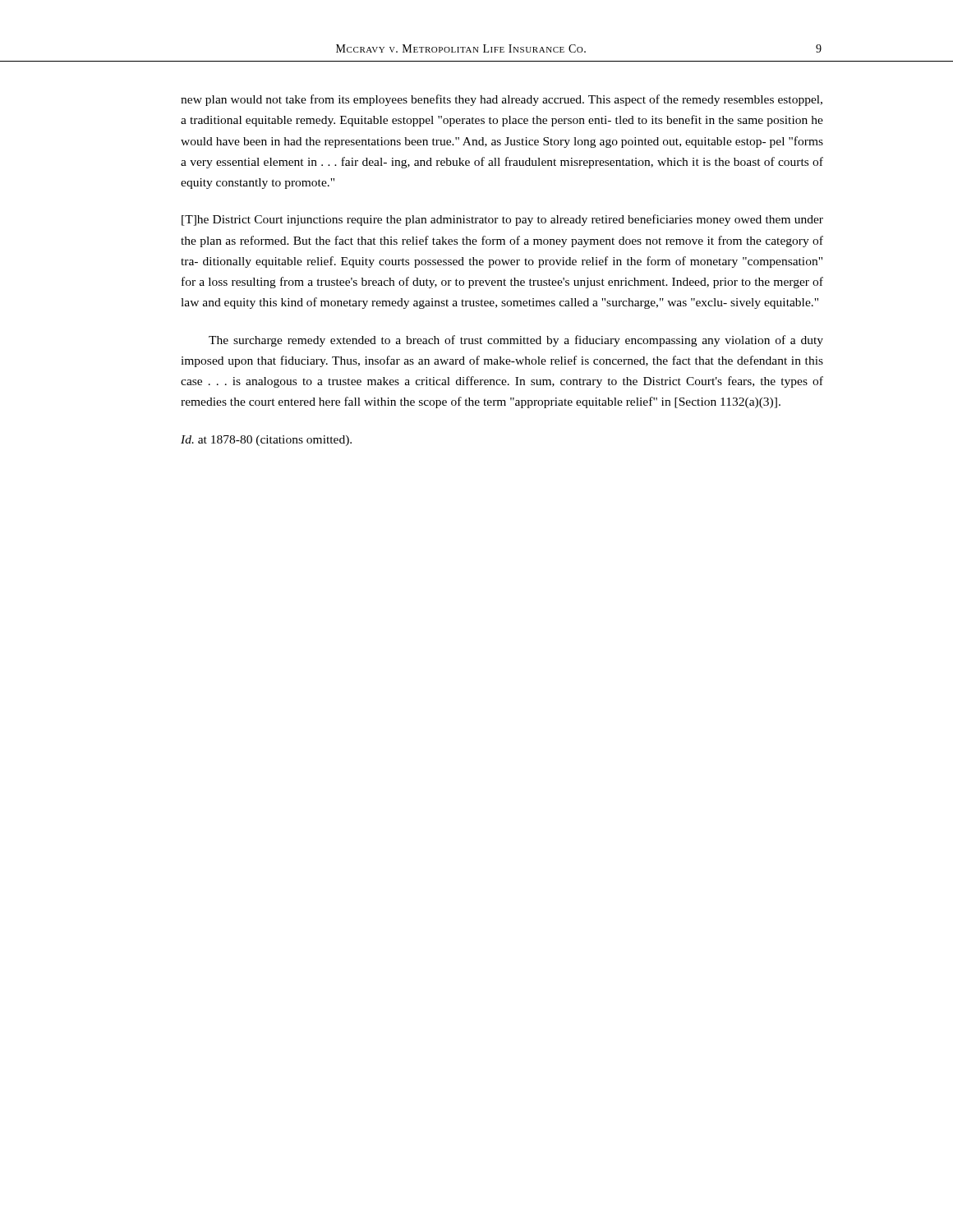Point to the block beginning "new plan would"

click(502, 140)
